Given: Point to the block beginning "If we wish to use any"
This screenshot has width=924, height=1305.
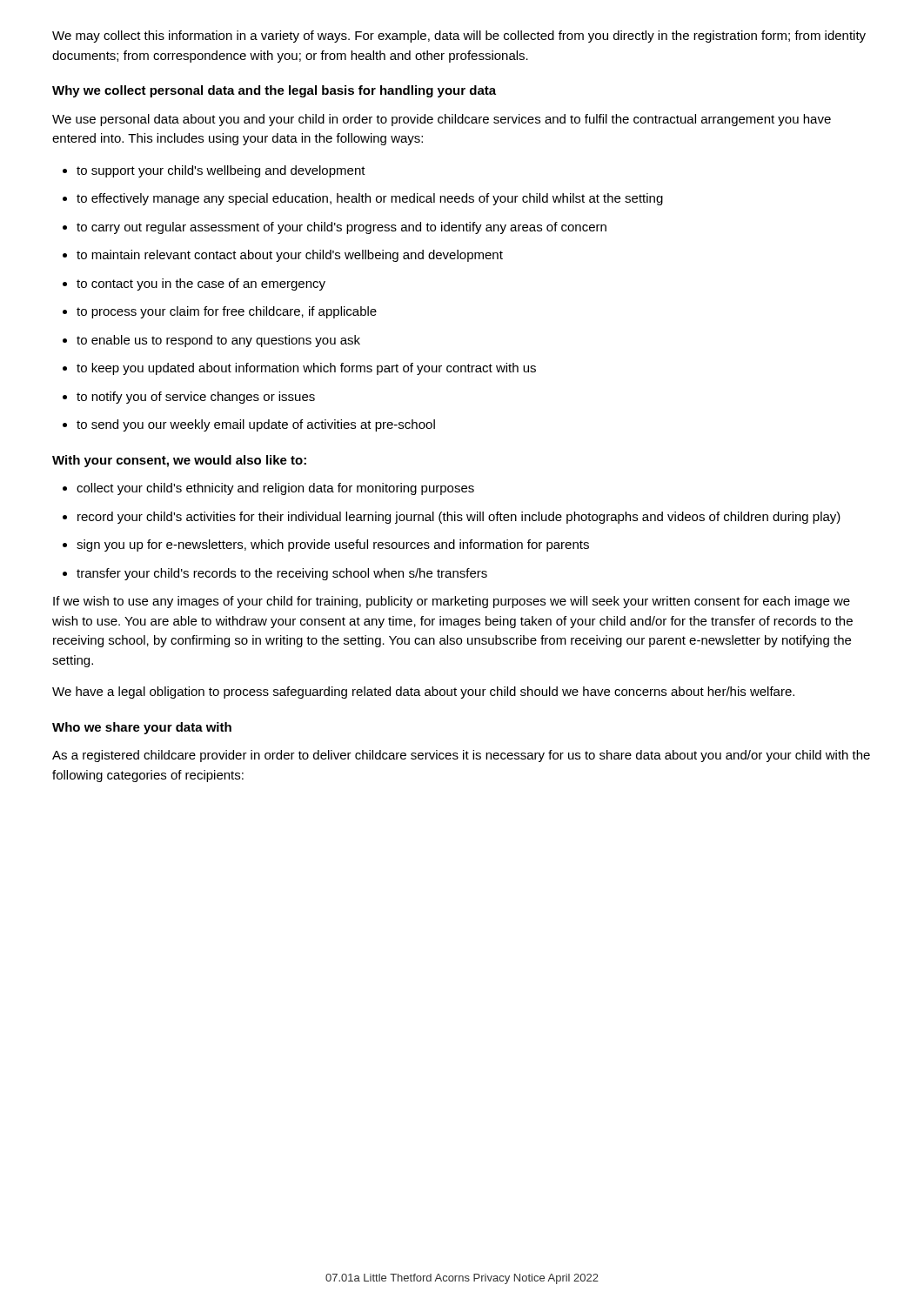Looking at the screenshot, I should (x=453, y=630).
